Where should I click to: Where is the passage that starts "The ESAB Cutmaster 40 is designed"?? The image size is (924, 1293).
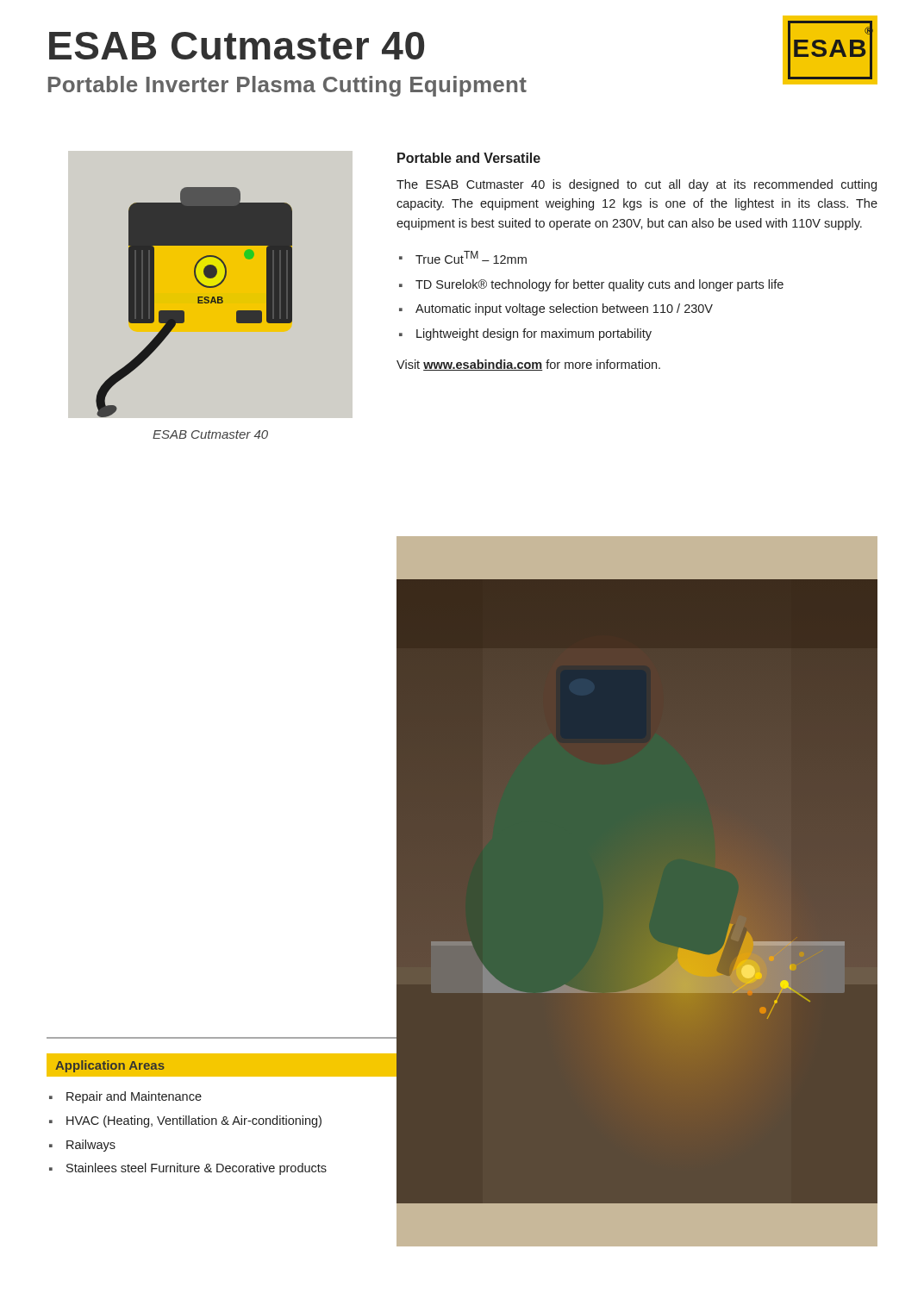(x=637, y=204)
